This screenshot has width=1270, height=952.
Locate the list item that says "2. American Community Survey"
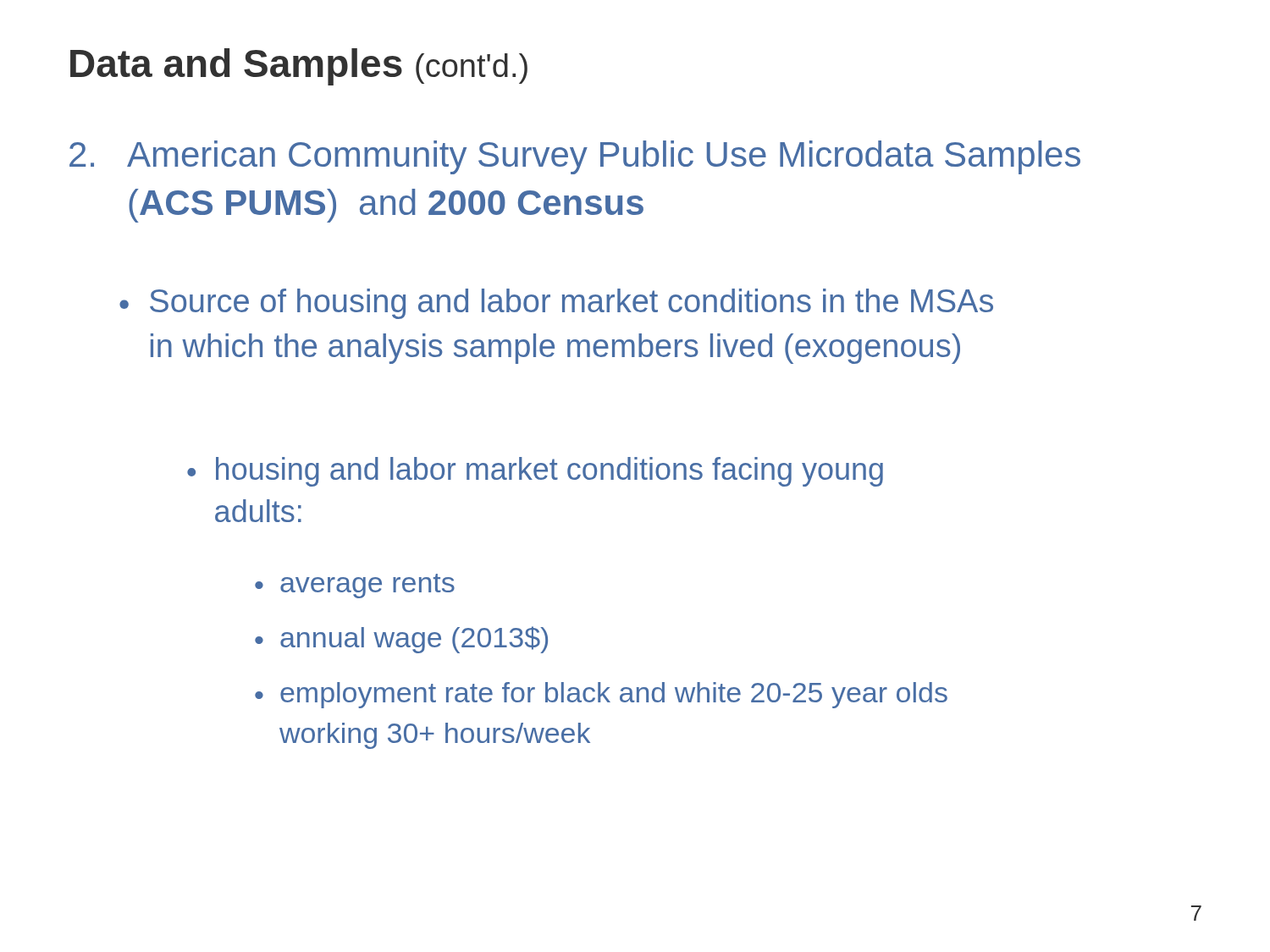point(575,179)
